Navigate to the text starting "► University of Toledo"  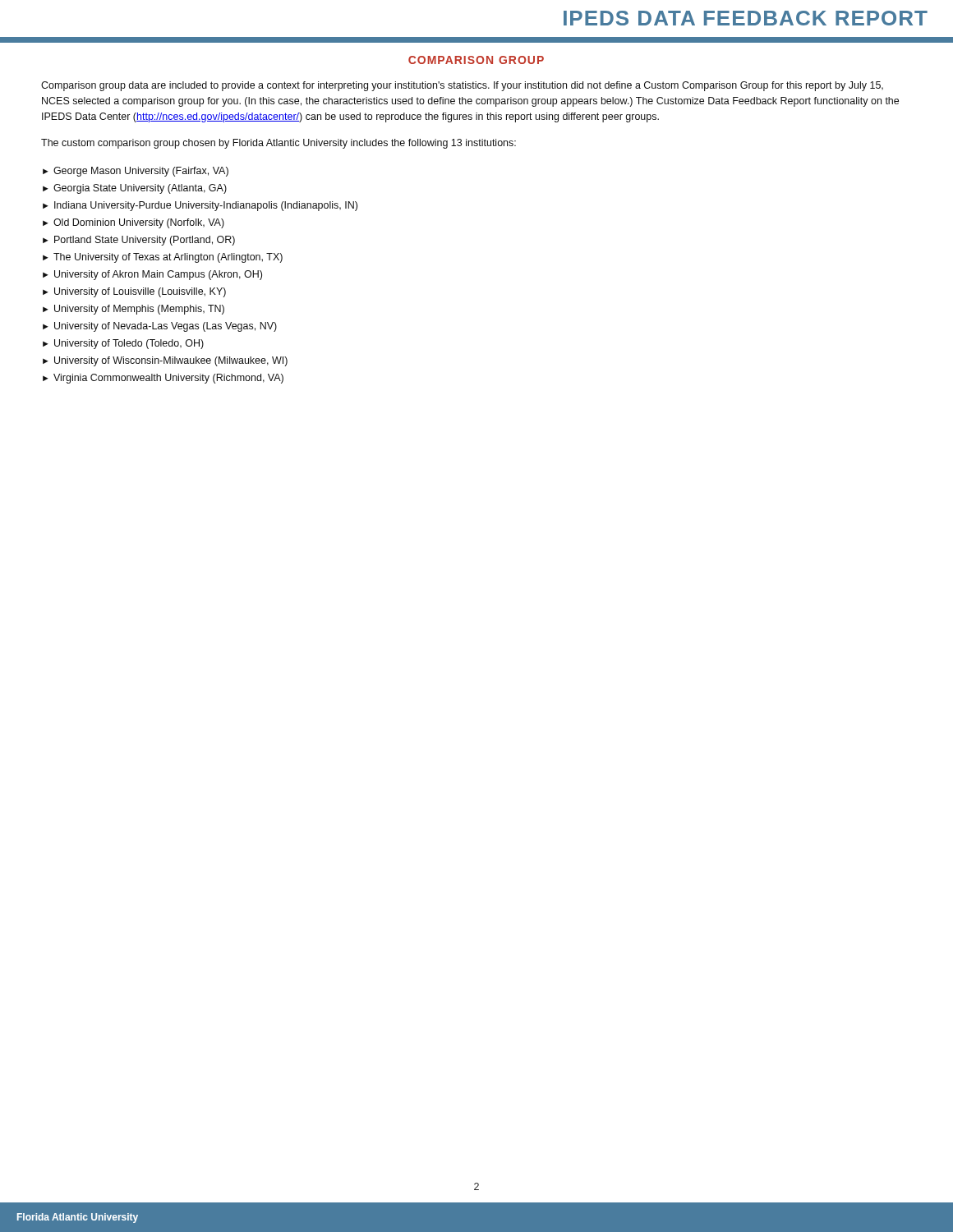122,343
